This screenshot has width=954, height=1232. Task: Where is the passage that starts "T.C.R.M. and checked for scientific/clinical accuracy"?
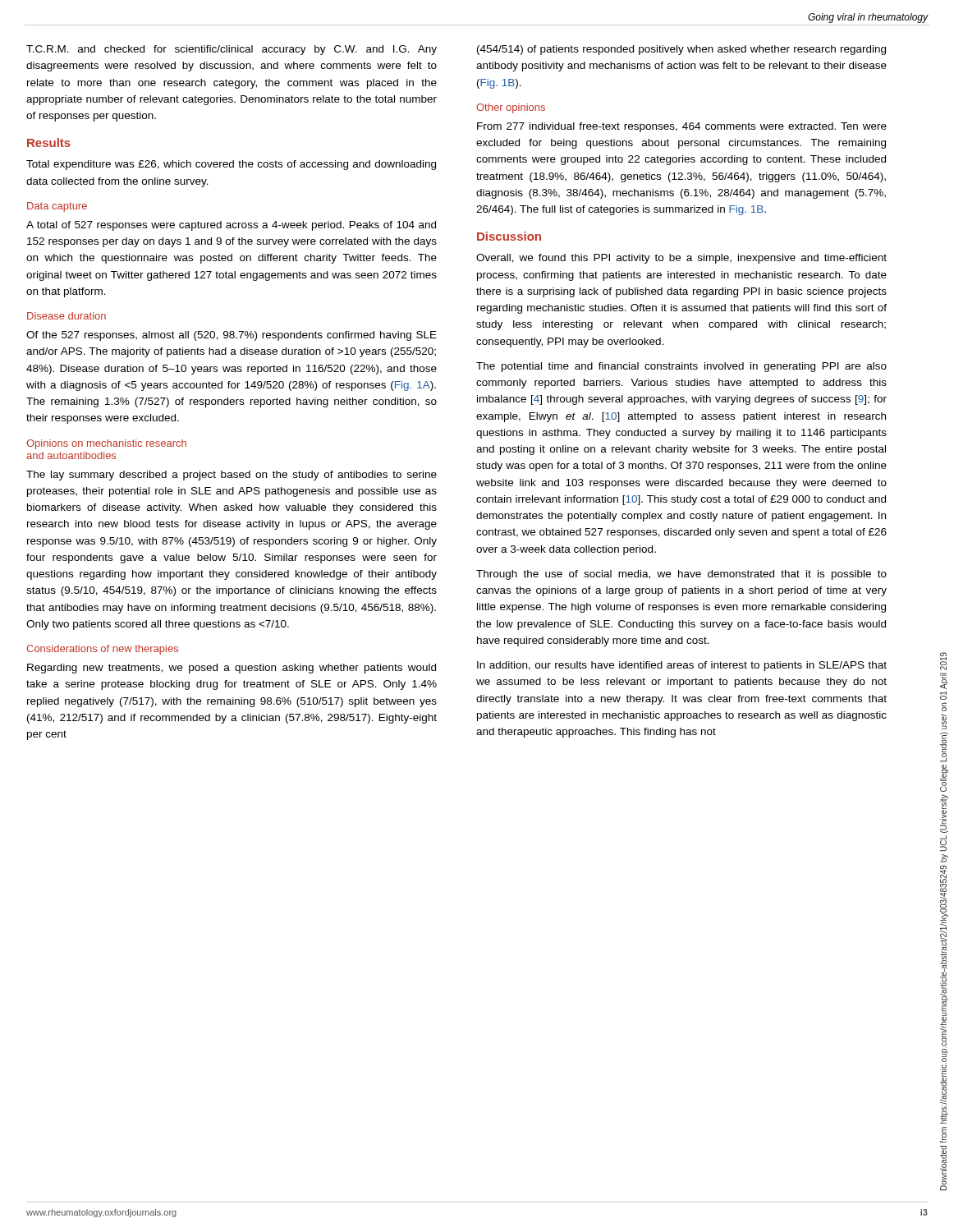click(231, 83)
